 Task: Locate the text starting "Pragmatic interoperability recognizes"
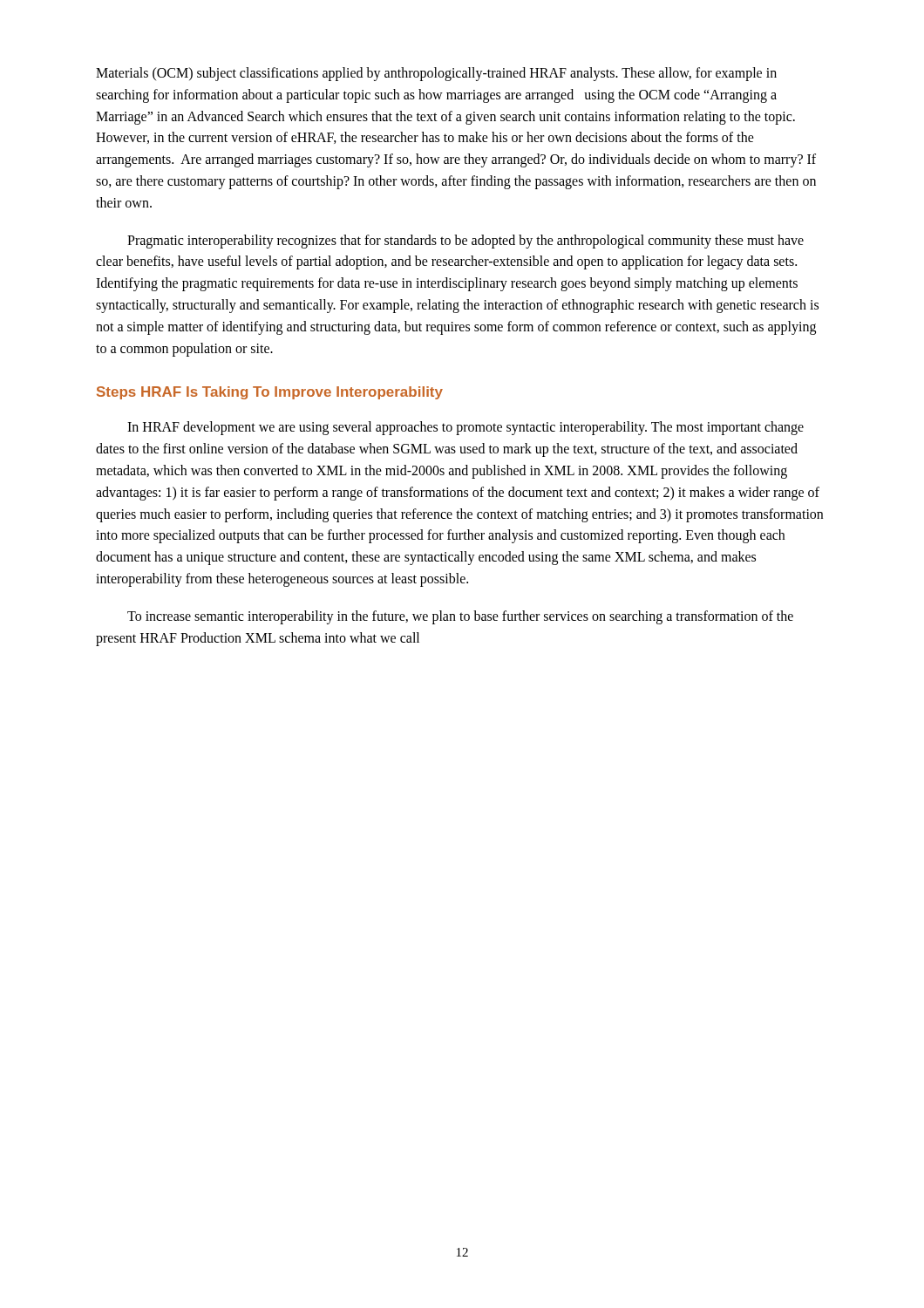[462, 295]
